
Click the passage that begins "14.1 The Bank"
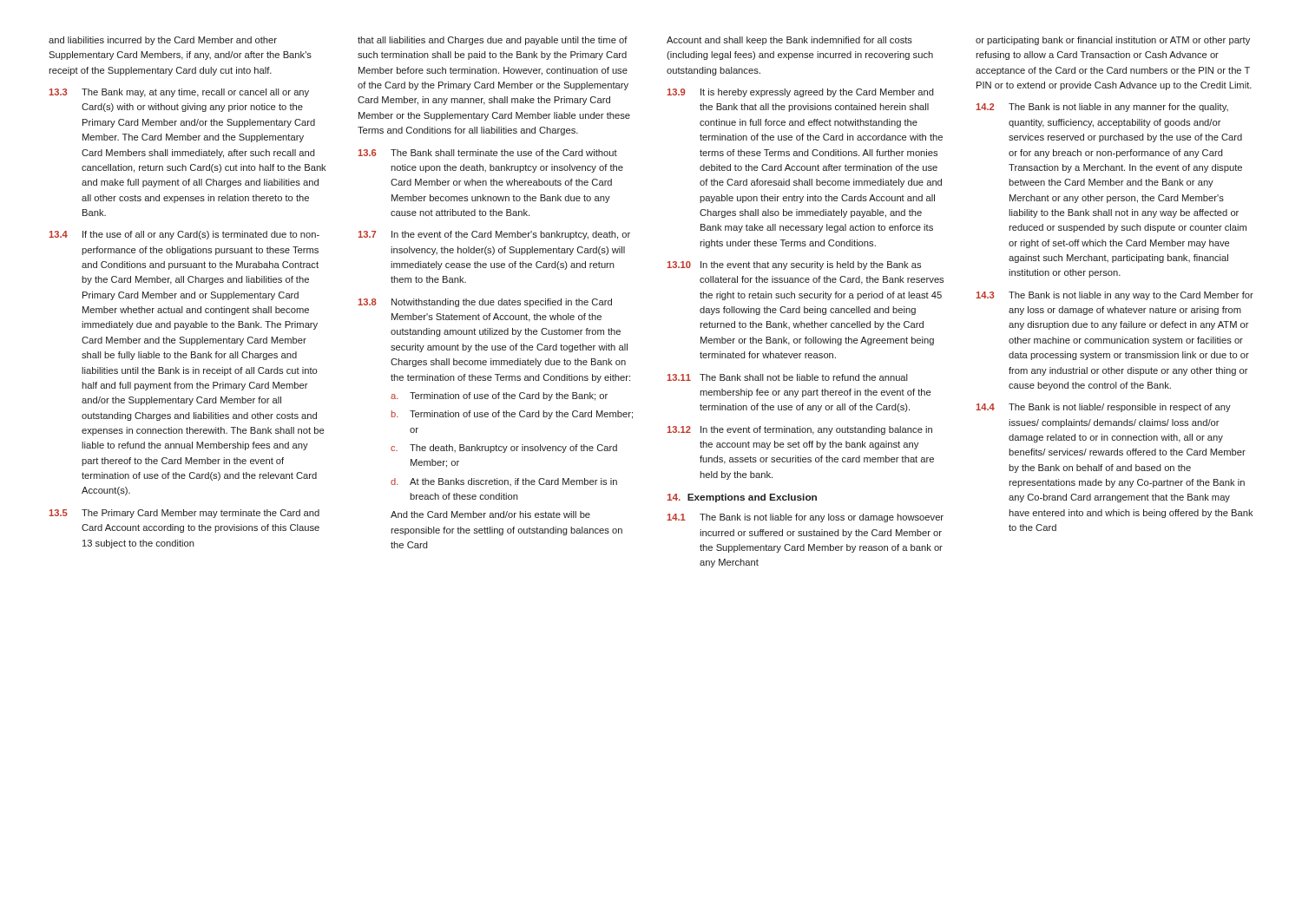tap(805, 541)
